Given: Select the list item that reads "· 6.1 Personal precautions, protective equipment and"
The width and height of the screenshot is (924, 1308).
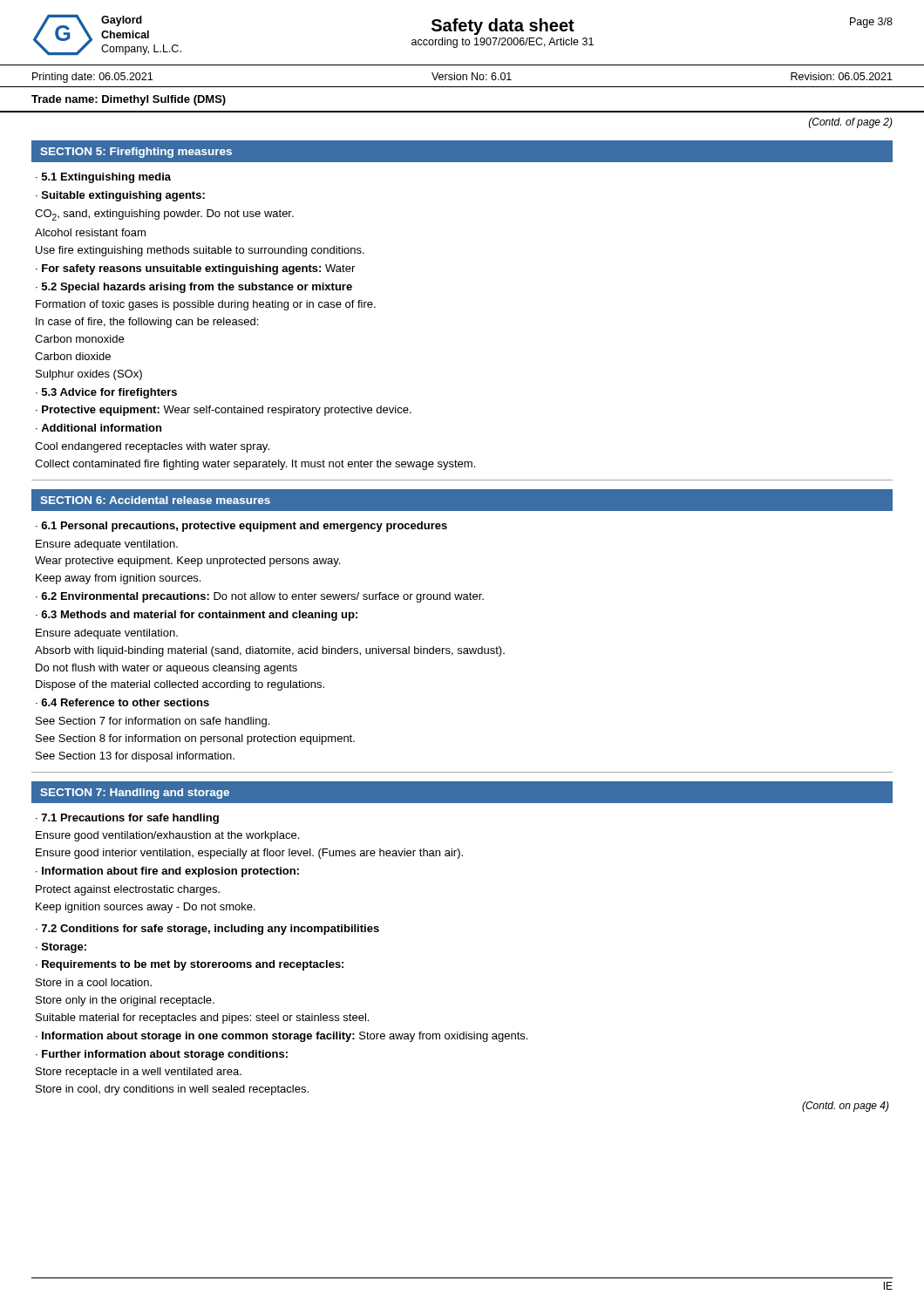Looking at the screenshot, I should 241,527.
